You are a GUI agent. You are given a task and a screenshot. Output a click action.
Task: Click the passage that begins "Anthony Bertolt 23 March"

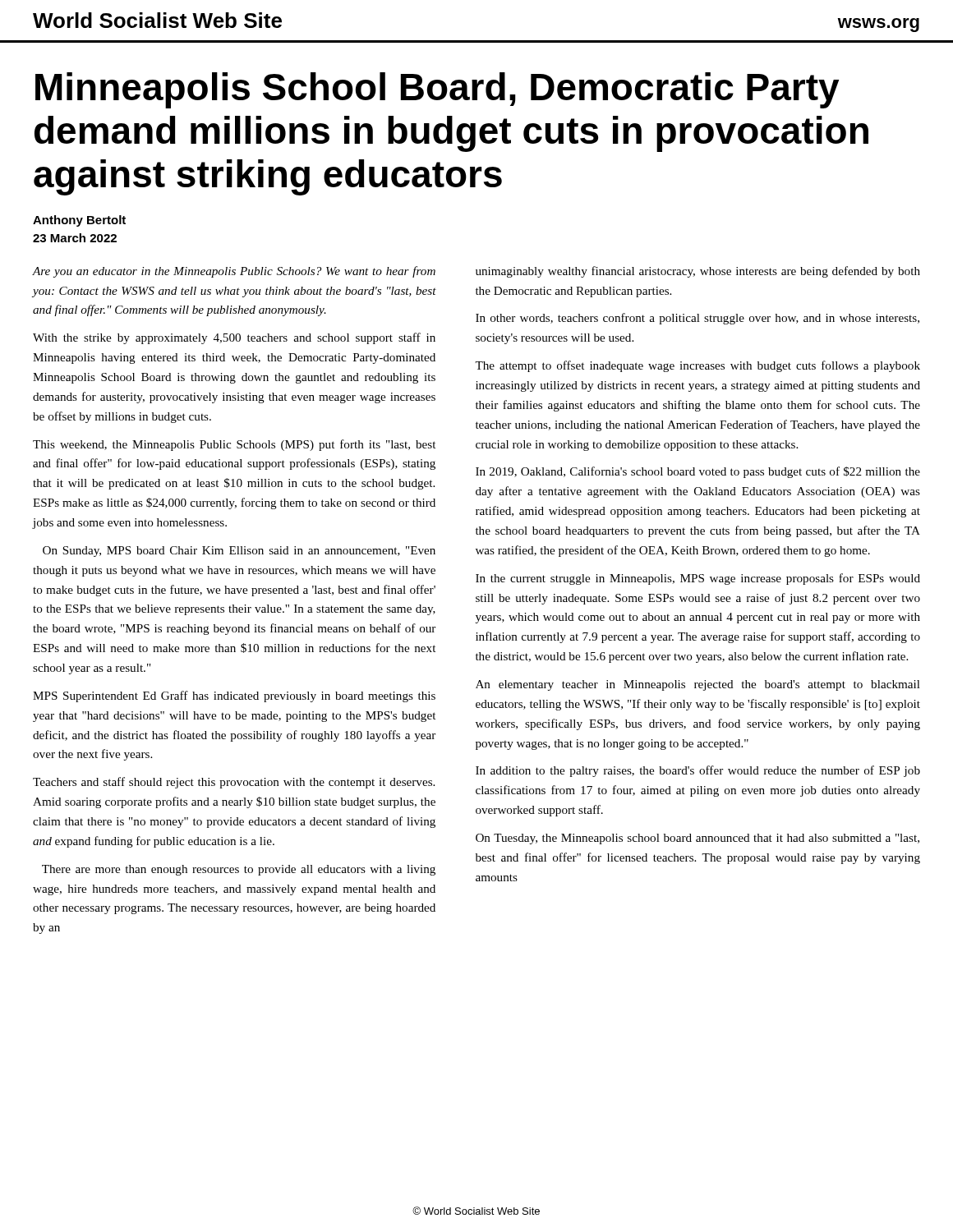tap(79, 229)
